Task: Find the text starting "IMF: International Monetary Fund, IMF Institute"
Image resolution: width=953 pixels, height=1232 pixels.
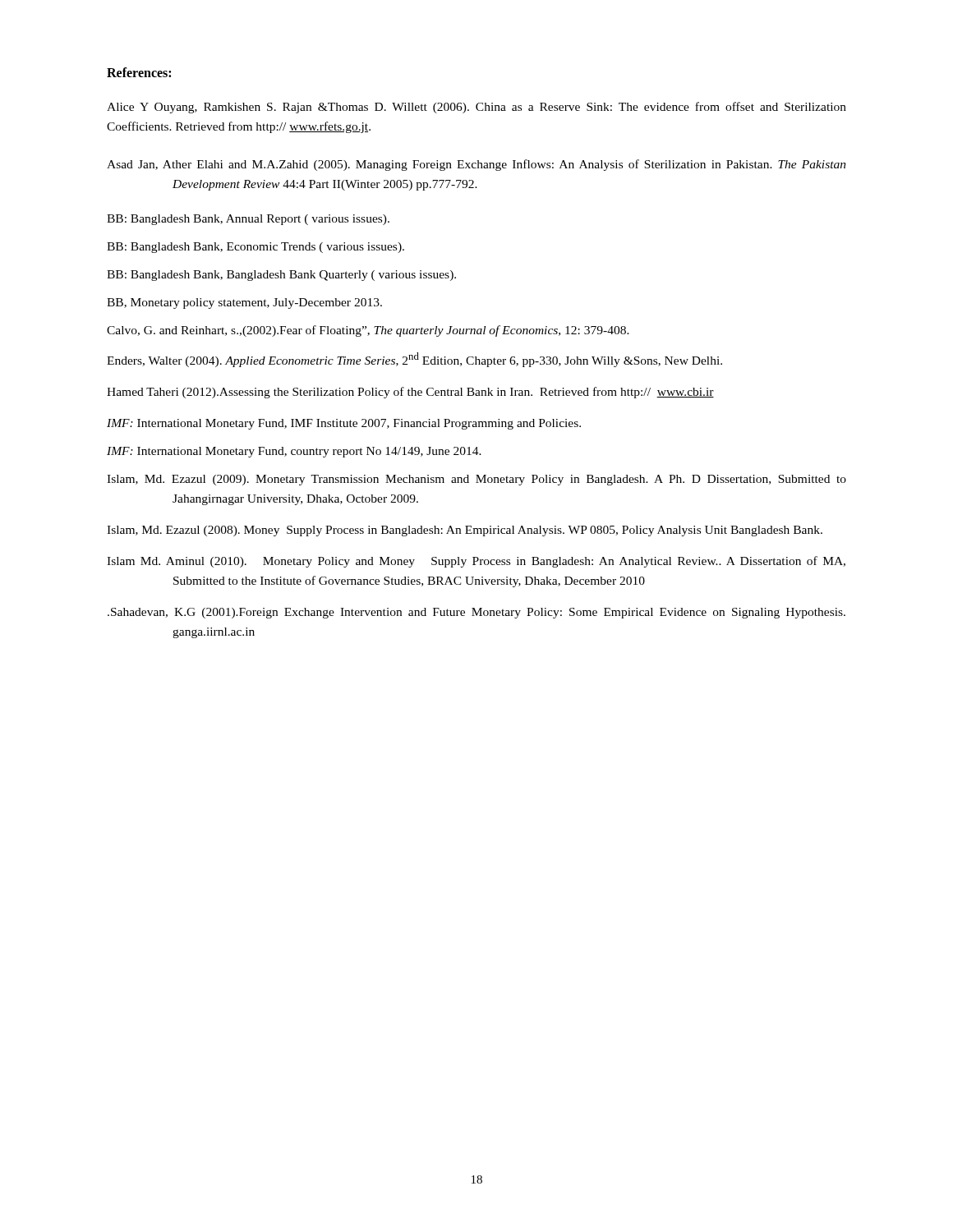Action: point(344,423)
